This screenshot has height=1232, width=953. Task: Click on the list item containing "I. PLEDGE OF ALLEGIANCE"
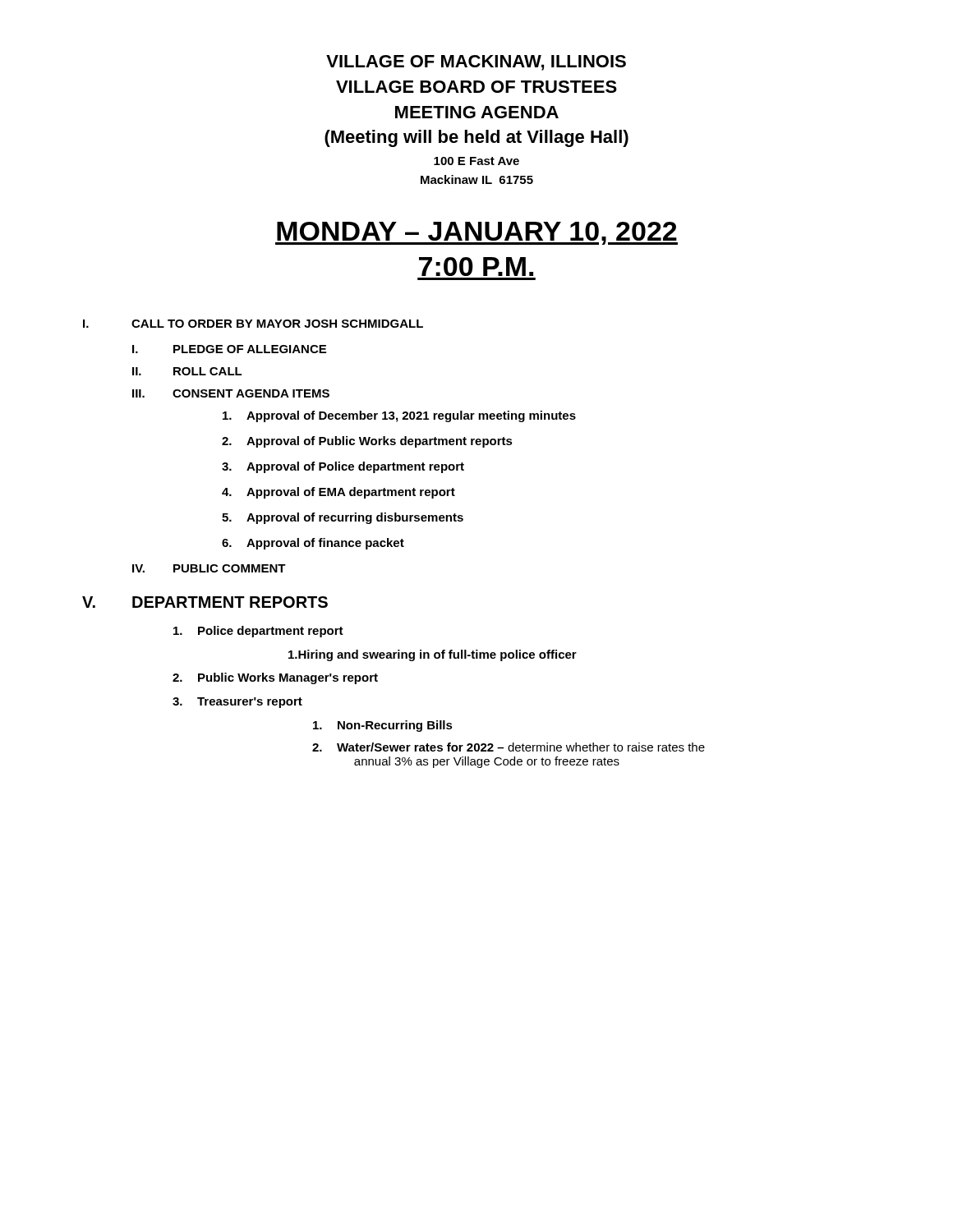pyautogui.click(x=229, y=349)
